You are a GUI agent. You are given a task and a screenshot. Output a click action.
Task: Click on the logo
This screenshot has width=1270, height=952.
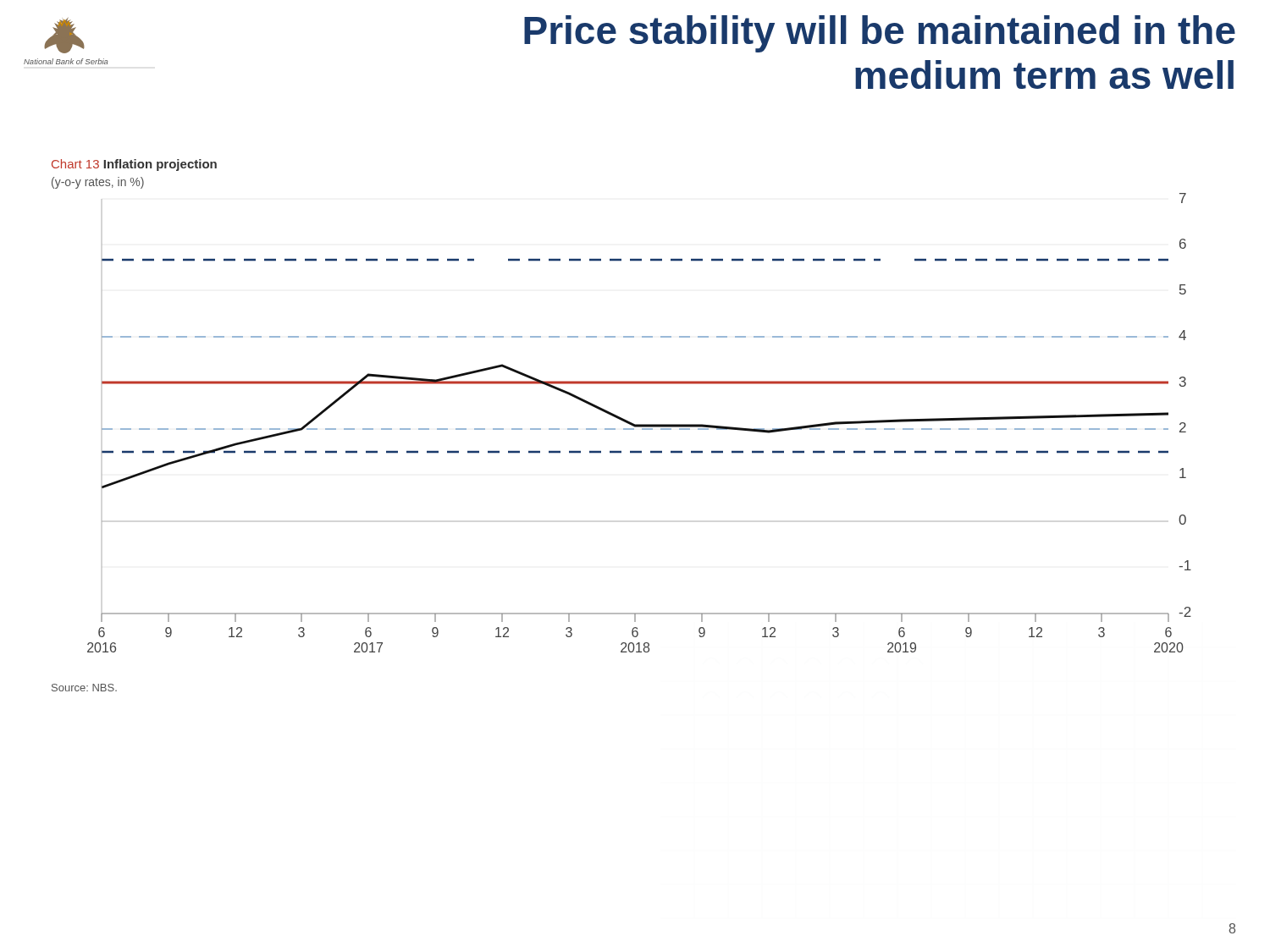(91, 46)
